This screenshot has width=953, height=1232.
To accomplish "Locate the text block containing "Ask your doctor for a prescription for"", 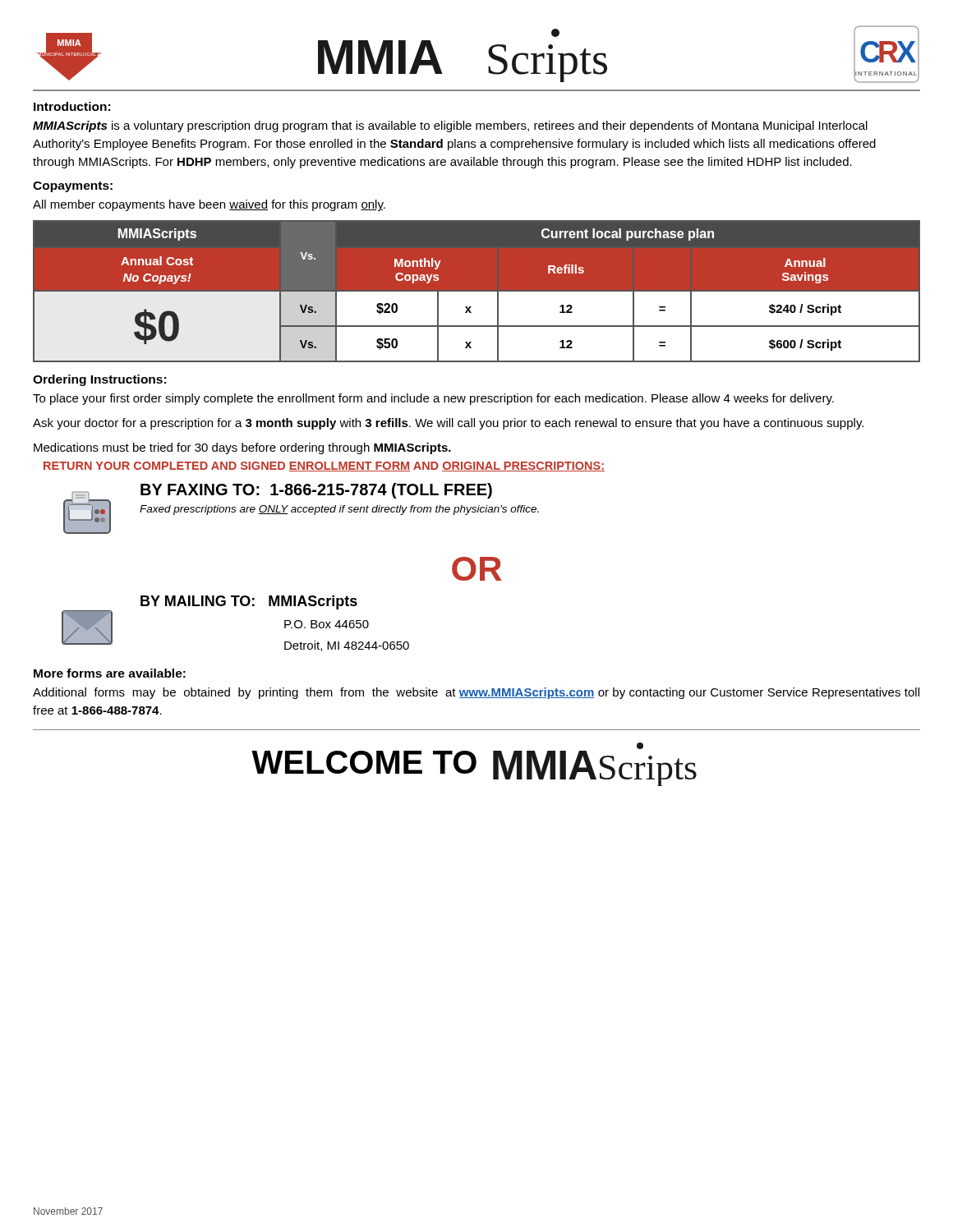I will coord(449,422).
